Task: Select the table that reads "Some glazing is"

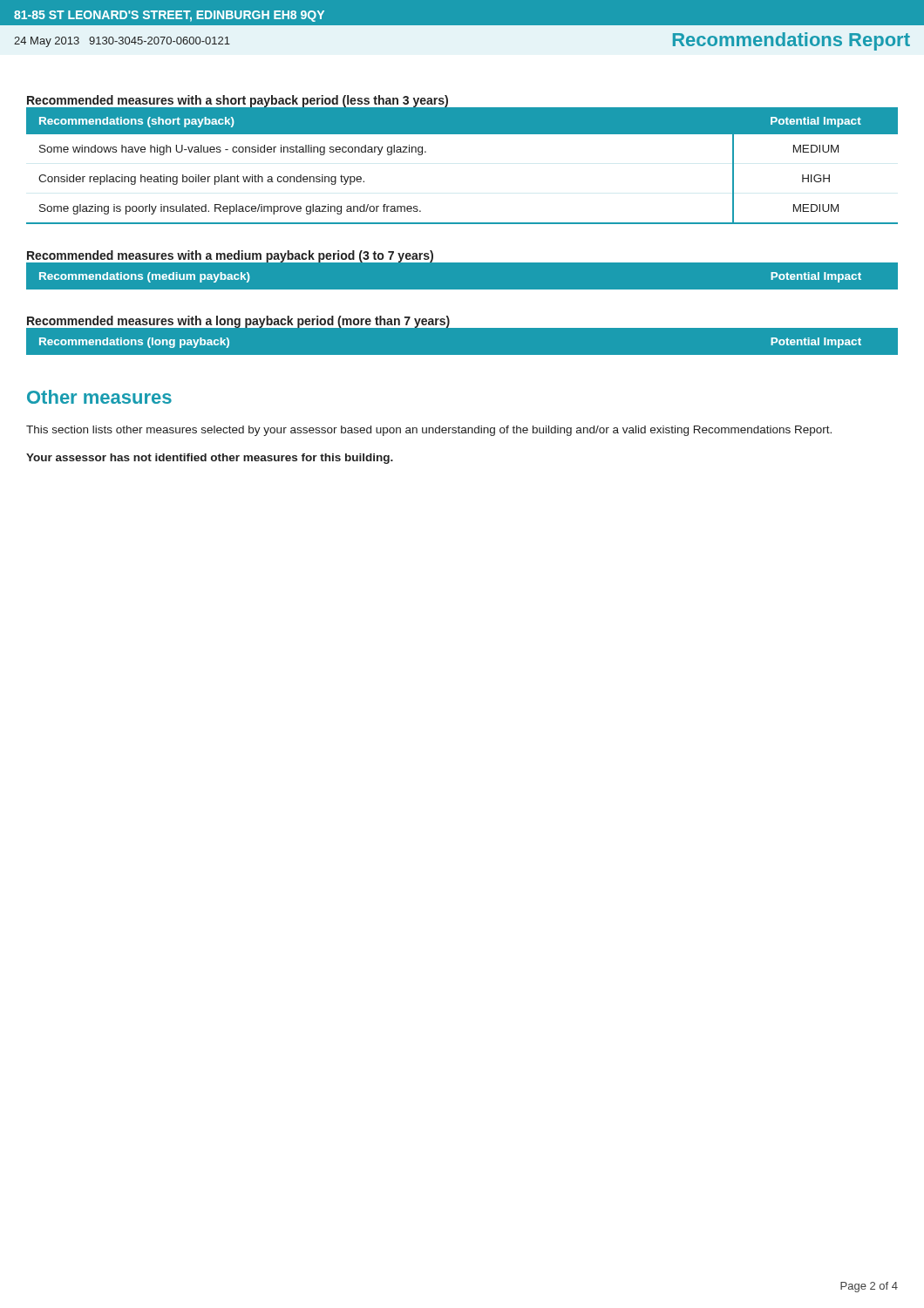Action: [462, 166]
